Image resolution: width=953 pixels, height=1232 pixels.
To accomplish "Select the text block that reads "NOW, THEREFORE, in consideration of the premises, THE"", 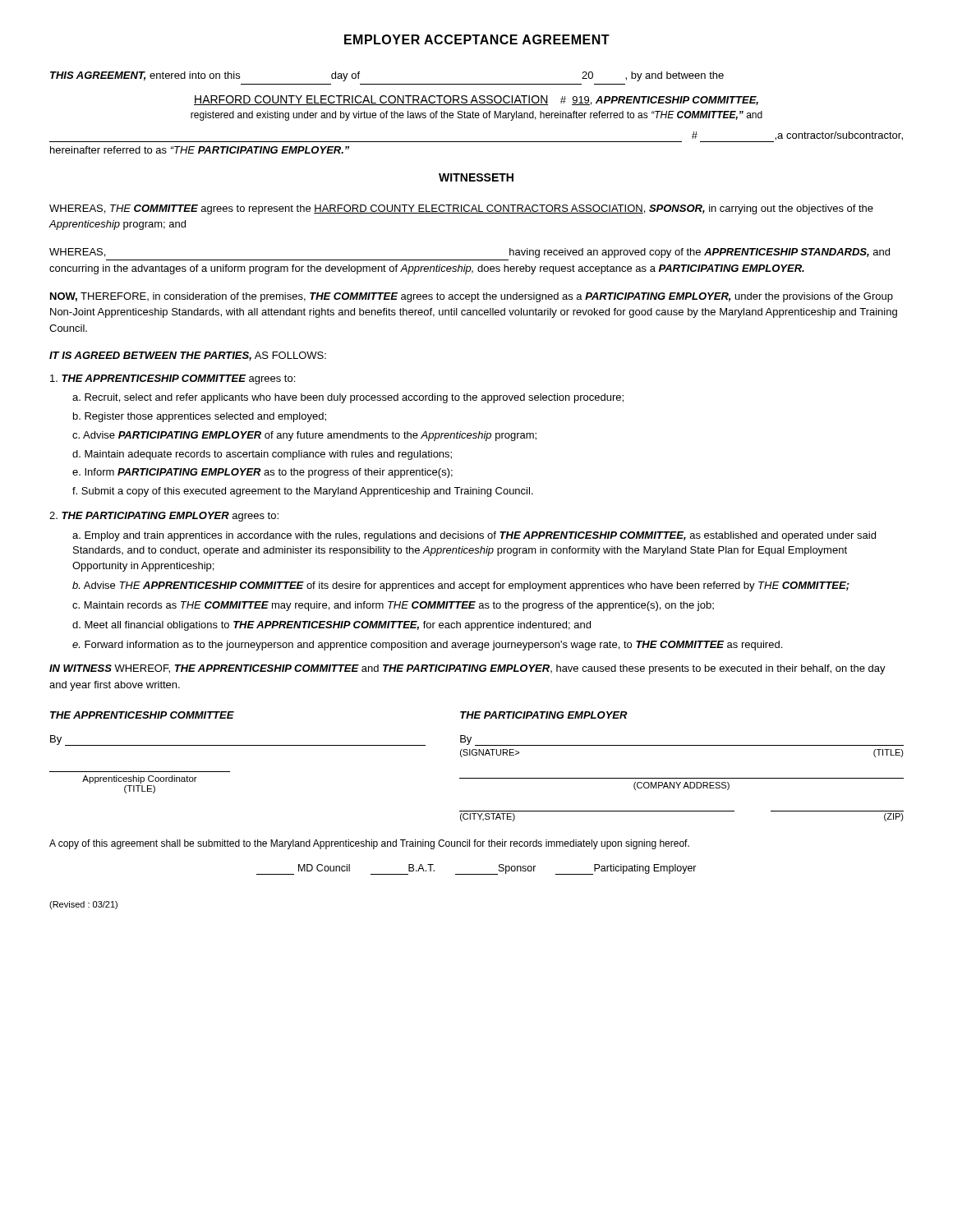I will 473,312.
